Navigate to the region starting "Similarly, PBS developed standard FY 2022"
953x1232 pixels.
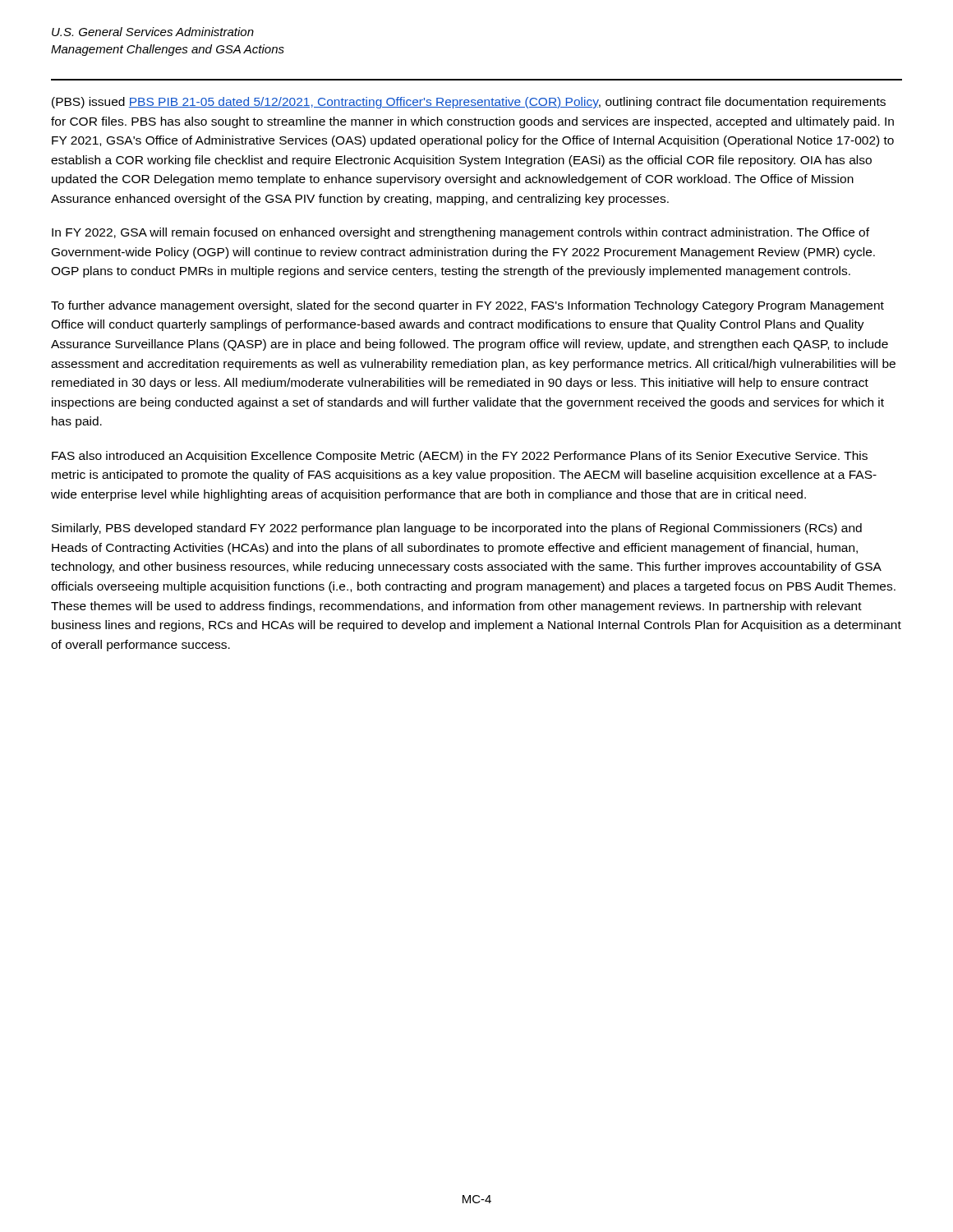point(476,586)
